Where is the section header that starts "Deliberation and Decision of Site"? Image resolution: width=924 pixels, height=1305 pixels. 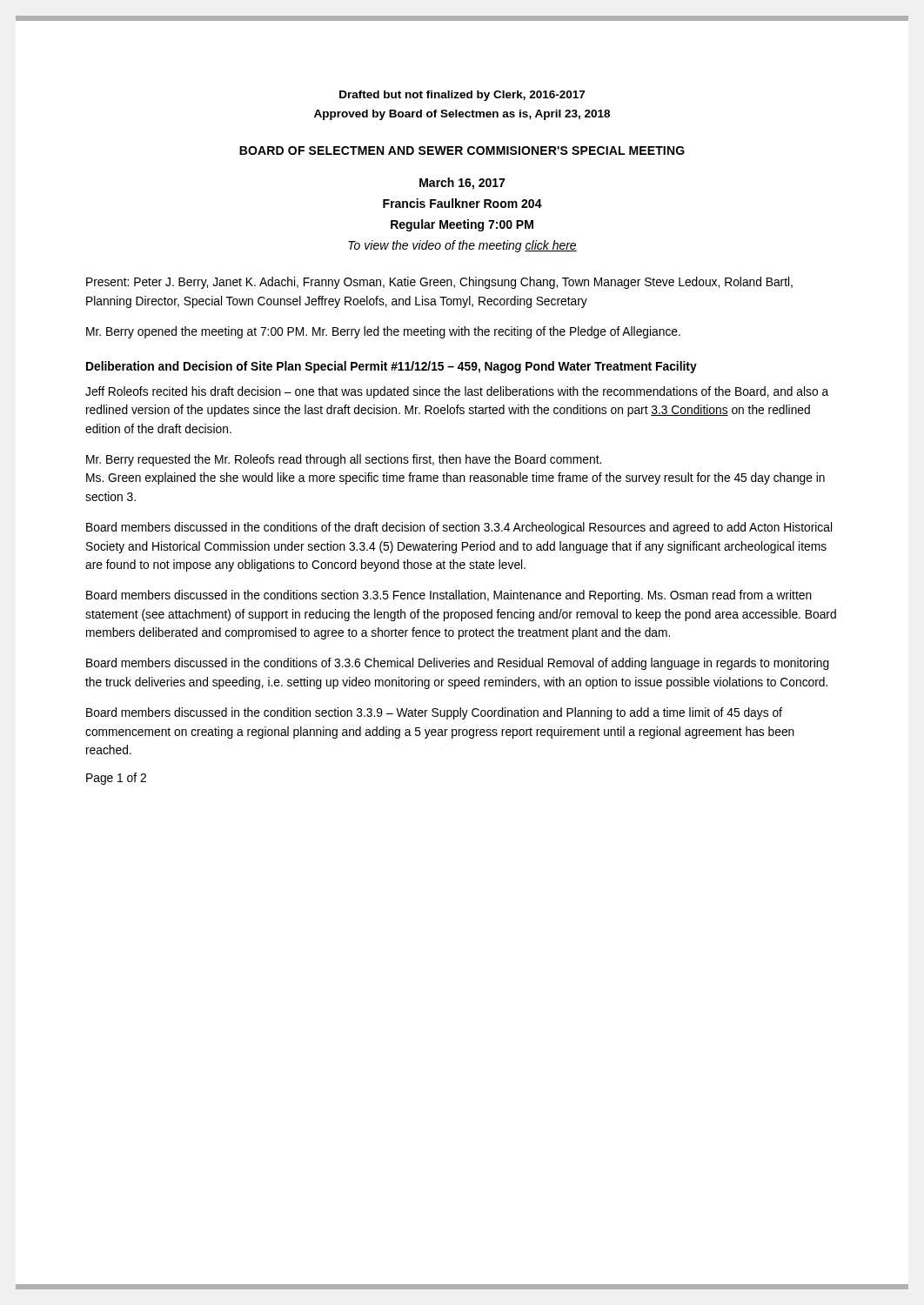[x=391, y=366]
